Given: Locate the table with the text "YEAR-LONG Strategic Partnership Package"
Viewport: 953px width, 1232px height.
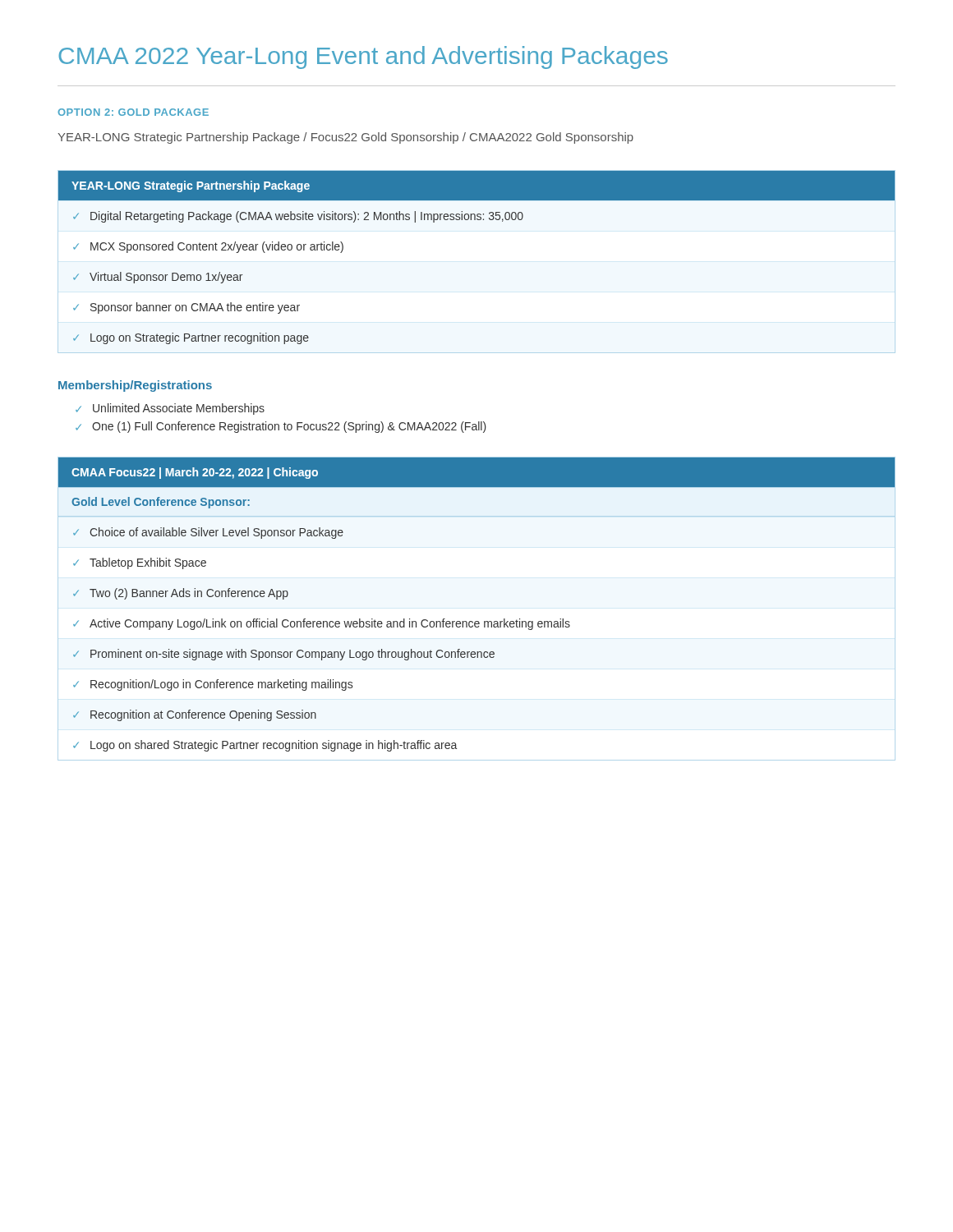Looking at the screenshot, I should (x=476, y=261).
